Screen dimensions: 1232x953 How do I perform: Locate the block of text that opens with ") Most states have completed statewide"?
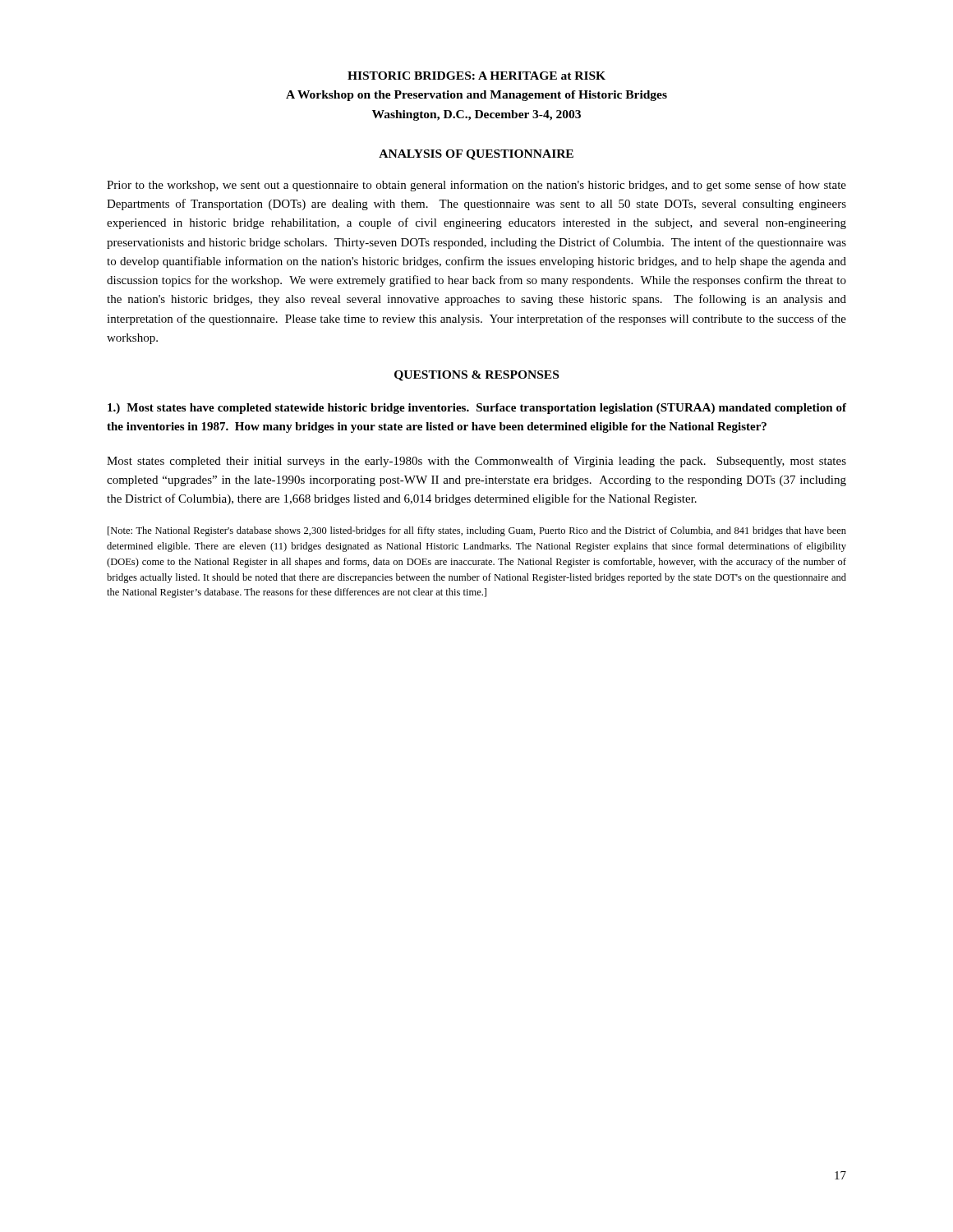click(x=476, y=417)
